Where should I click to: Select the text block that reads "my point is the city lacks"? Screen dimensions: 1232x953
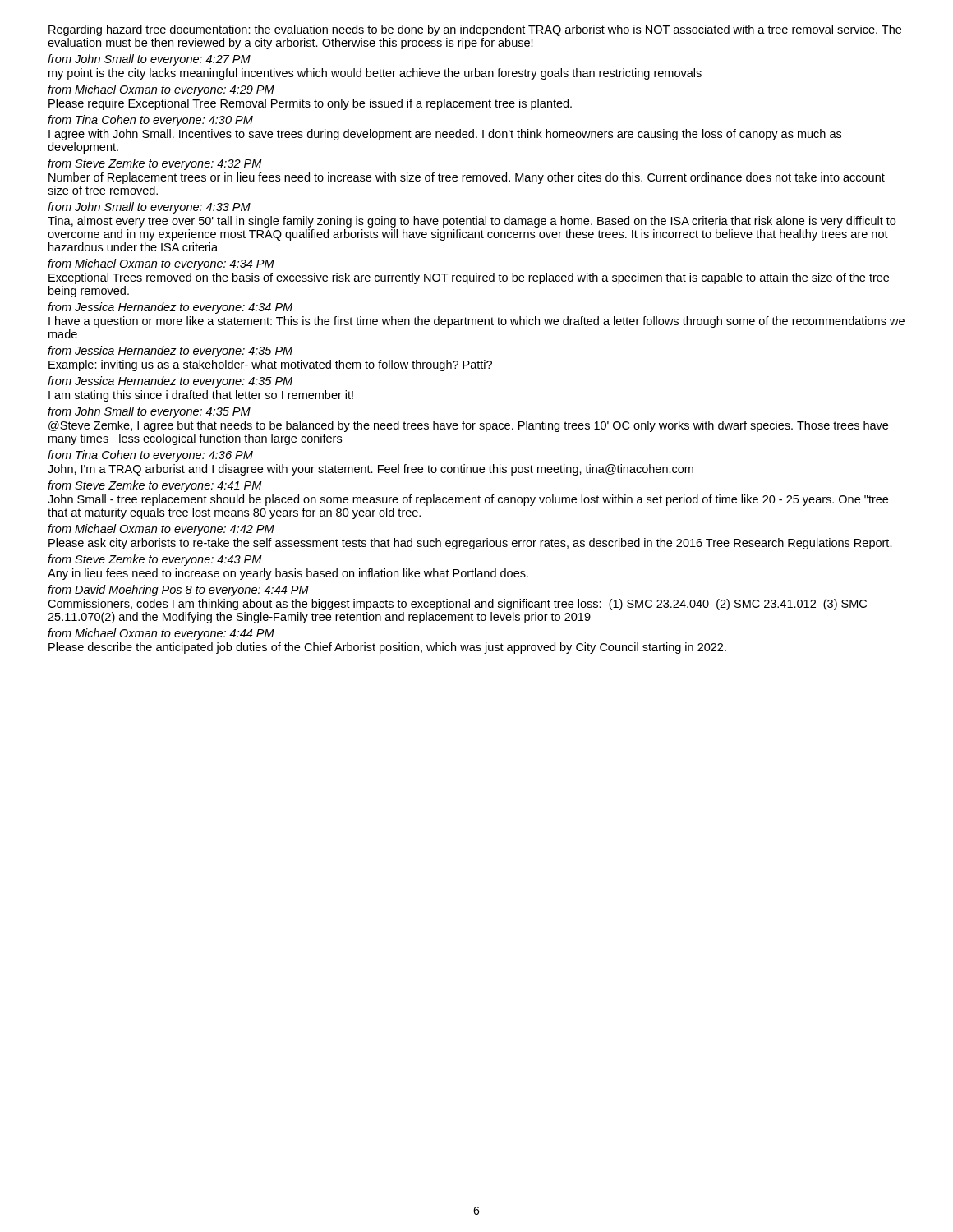click(375, 73)
